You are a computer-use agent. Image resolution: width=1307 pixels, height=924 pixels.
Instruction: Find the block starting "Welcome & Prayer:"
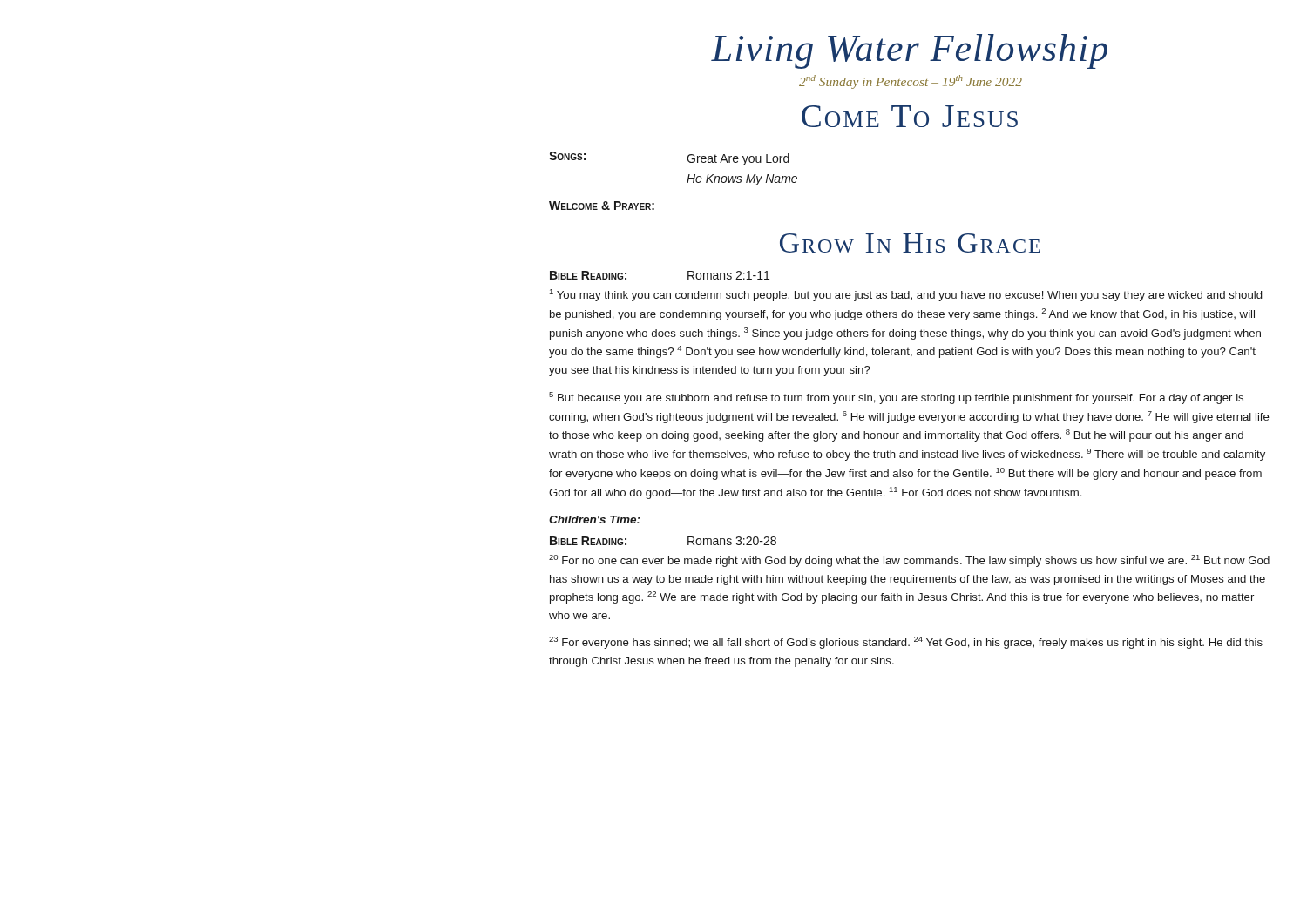point(602,205)
